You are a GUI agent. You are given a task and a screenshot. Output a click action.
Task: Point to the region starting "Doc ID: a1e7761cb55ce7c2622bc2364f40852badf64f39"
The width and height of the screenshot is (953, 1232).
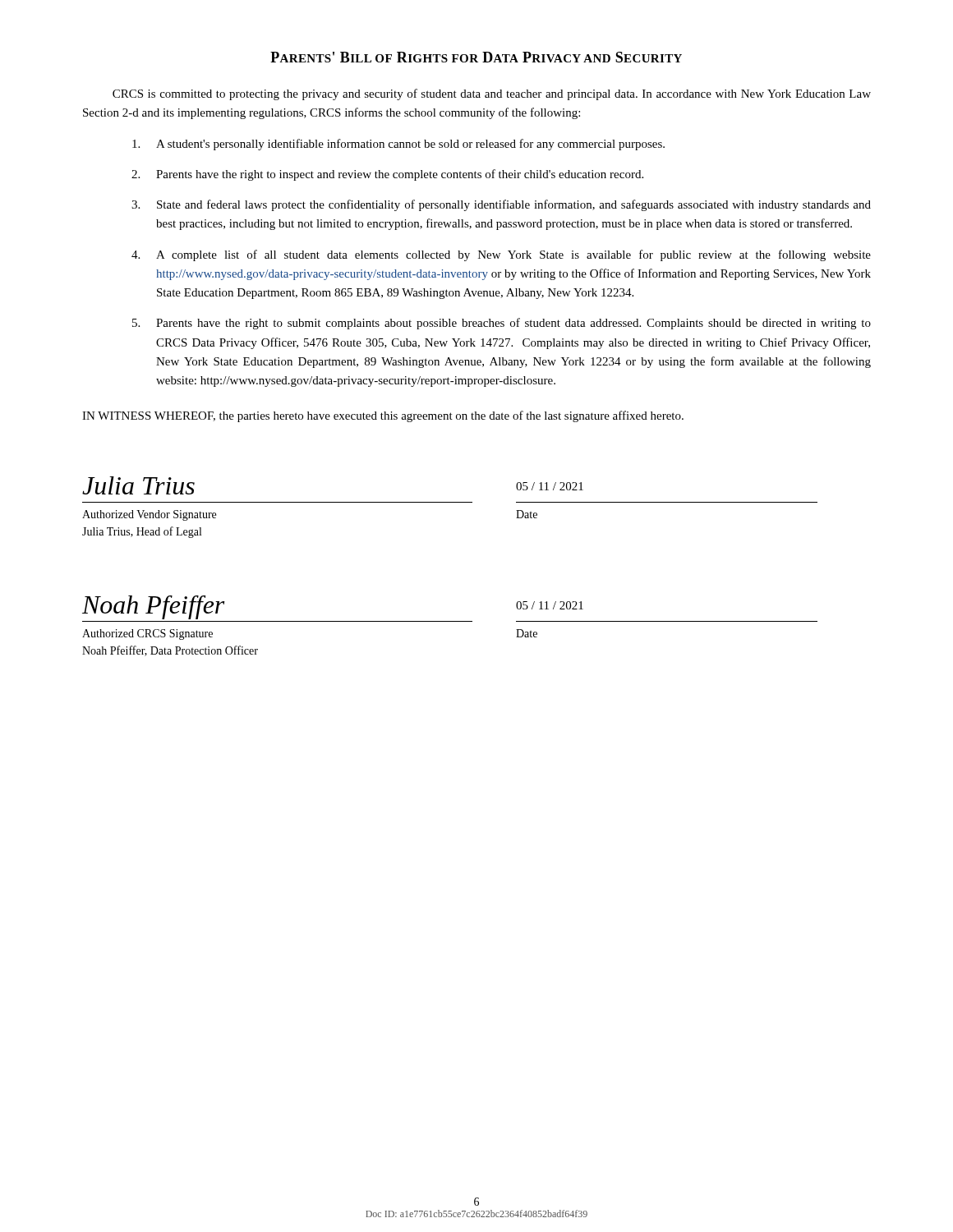476,1214
